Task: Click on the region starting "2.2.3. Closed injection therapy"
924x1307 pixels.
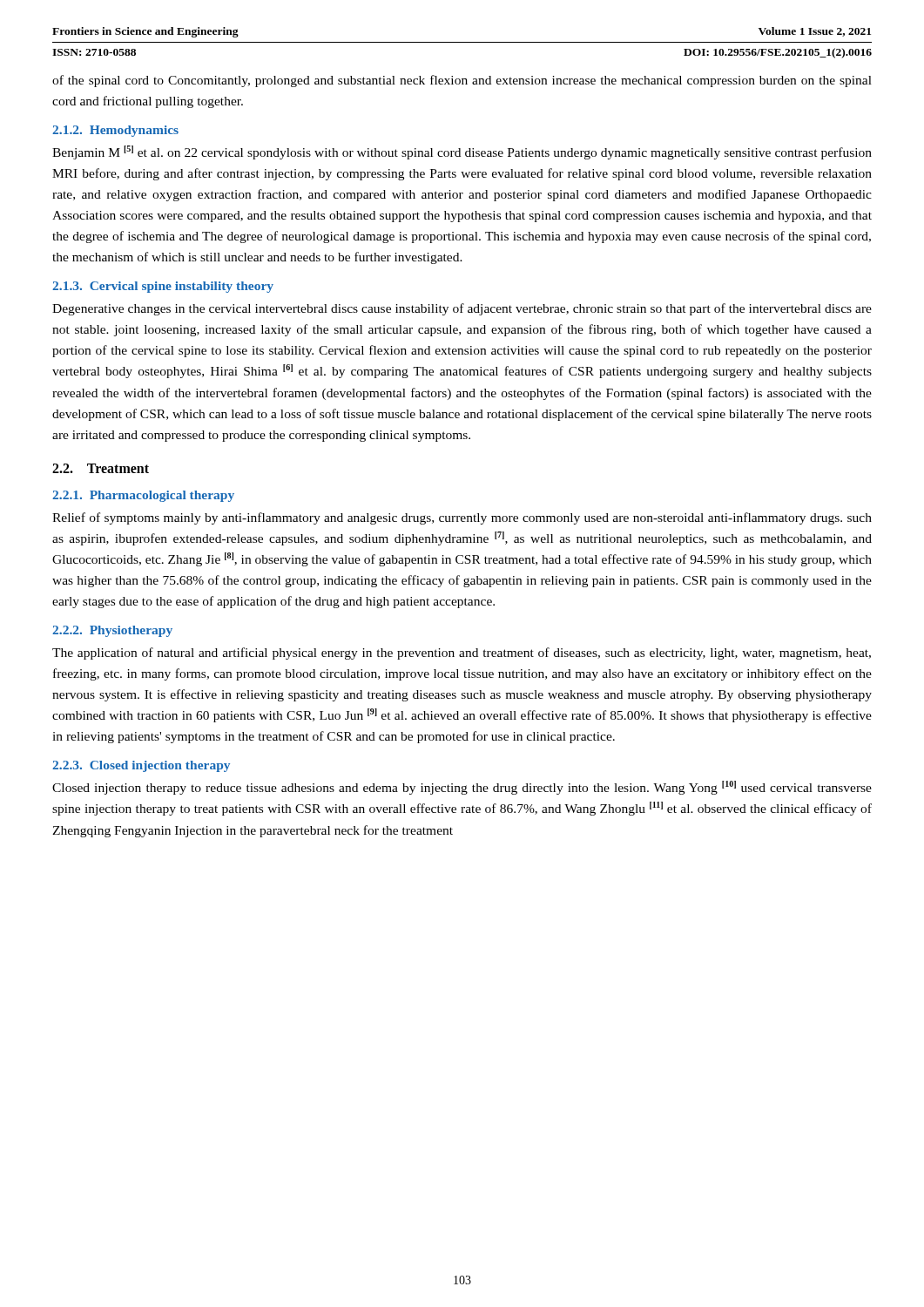Action: click(141, 765)
